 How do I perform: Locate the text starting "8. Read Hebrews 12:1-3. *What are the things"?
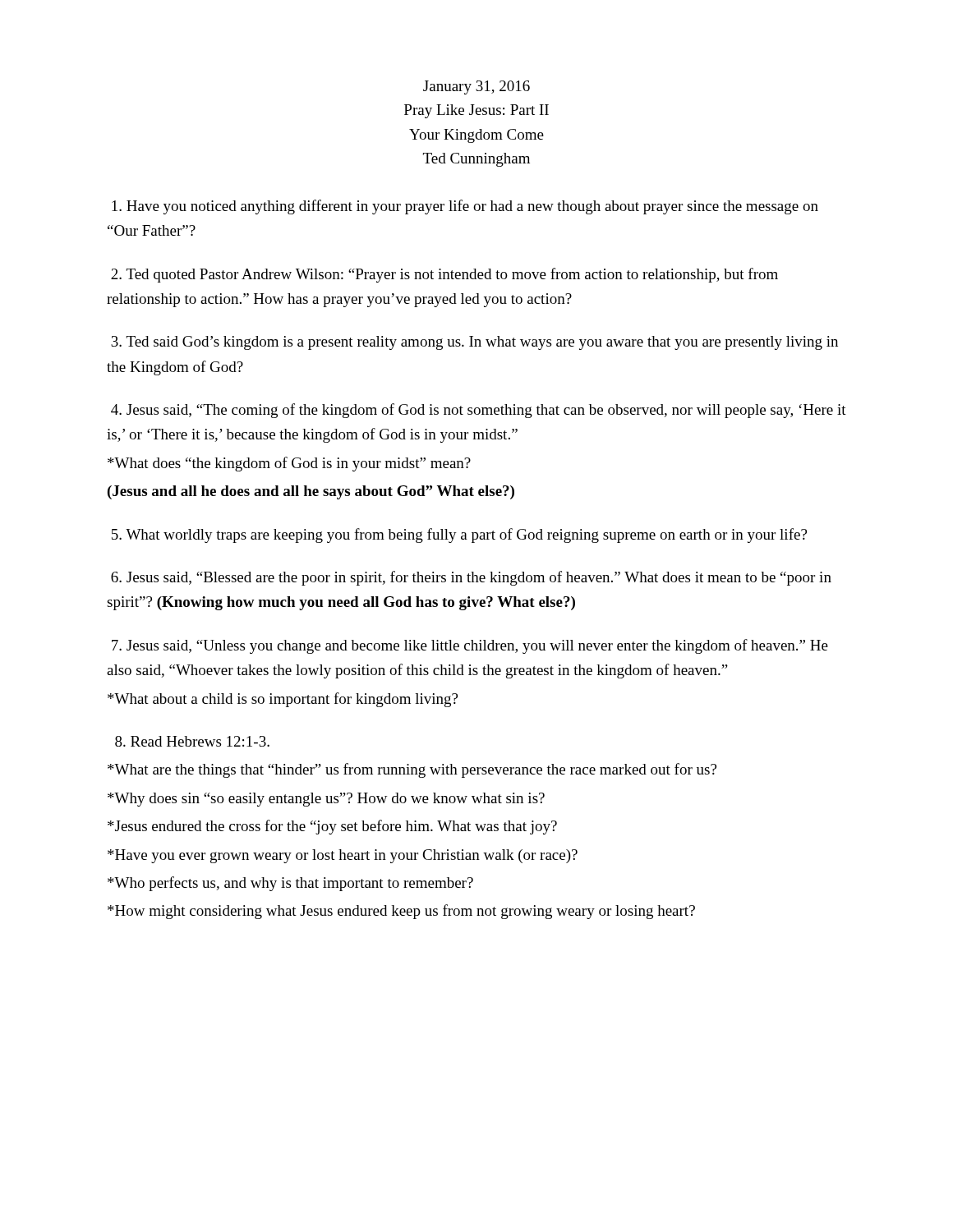point(476,827)
